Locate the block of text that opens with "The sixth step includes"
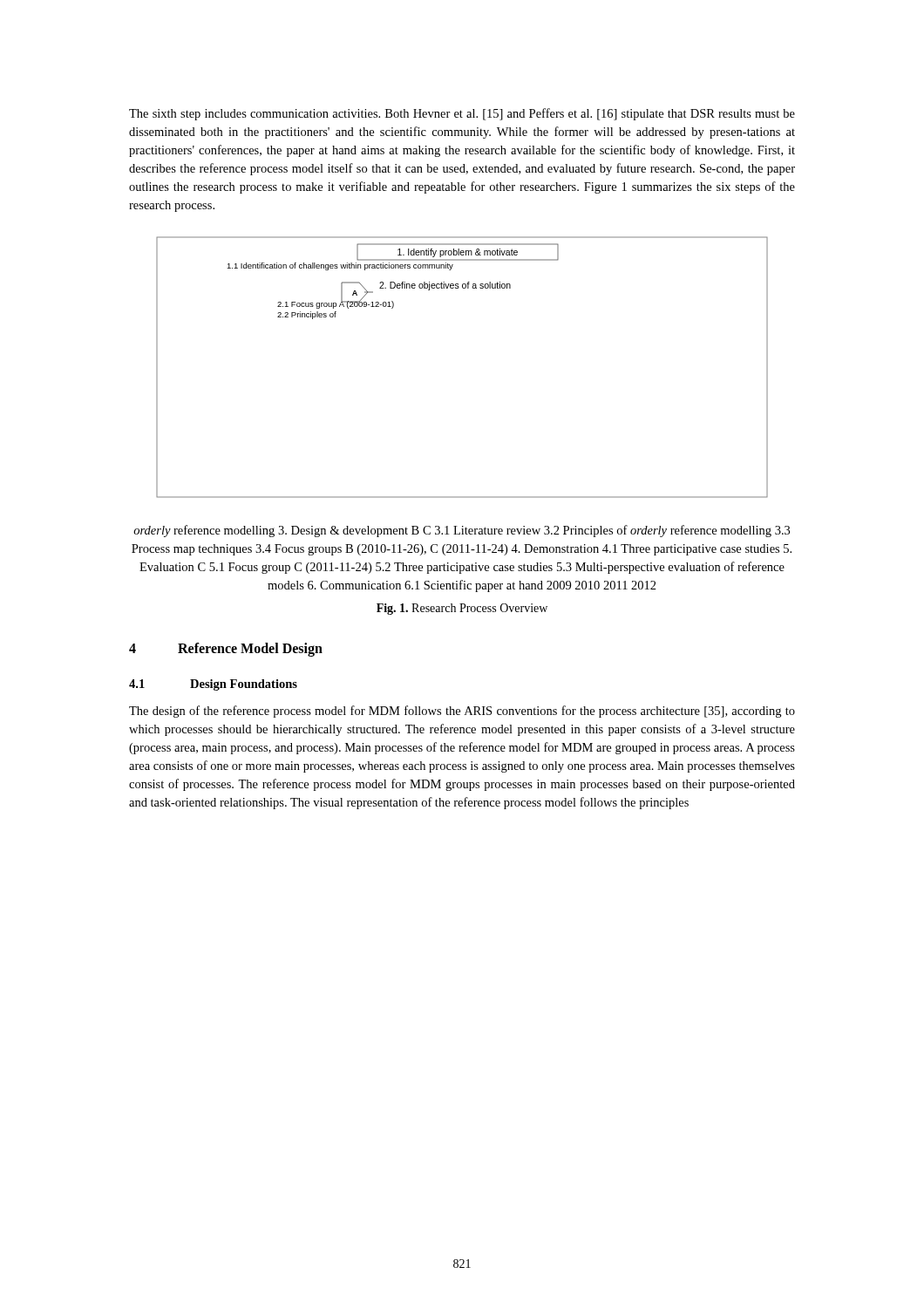 coord(462,159)
